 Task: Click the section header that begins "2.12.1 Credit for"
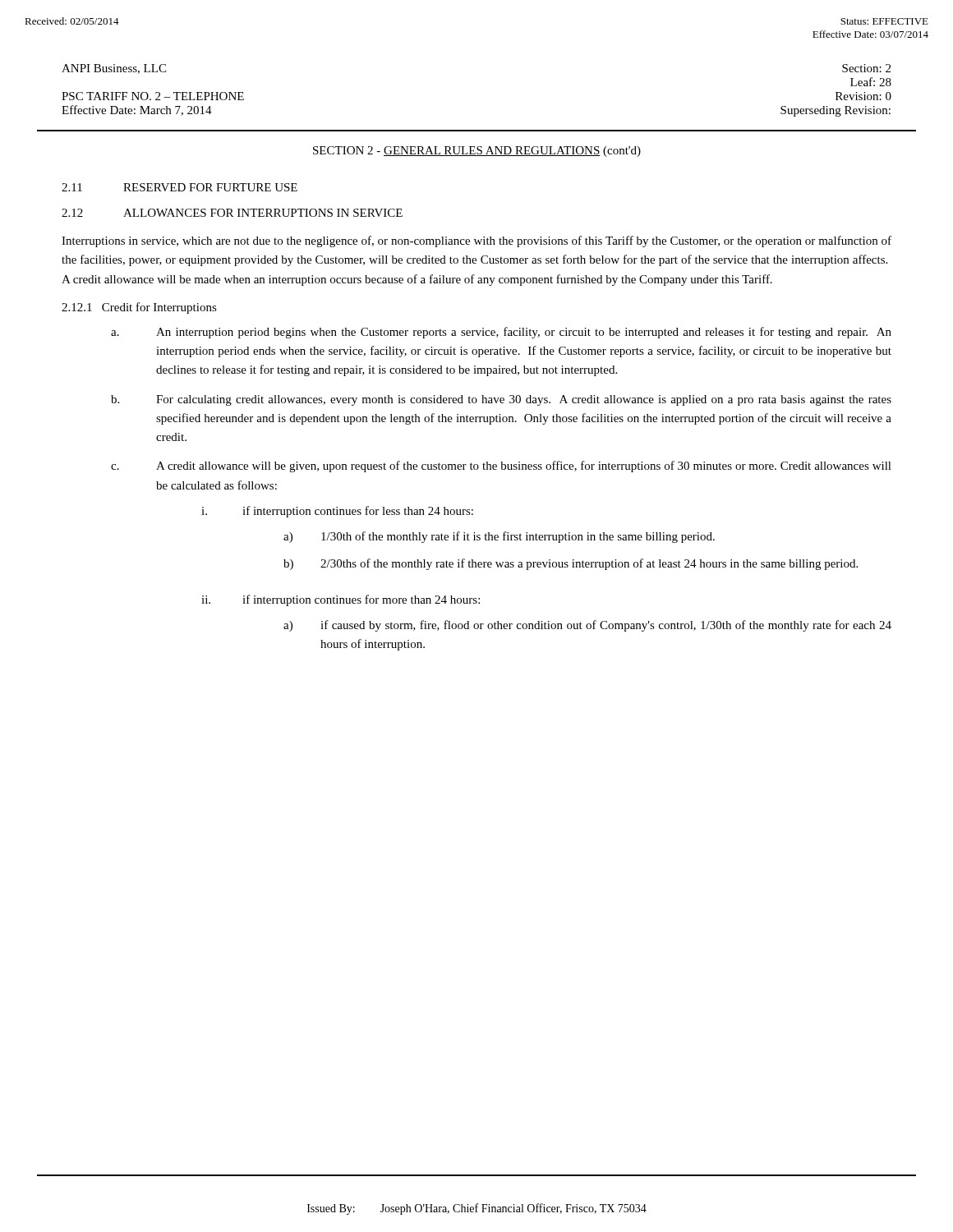(x=139, y=307)
